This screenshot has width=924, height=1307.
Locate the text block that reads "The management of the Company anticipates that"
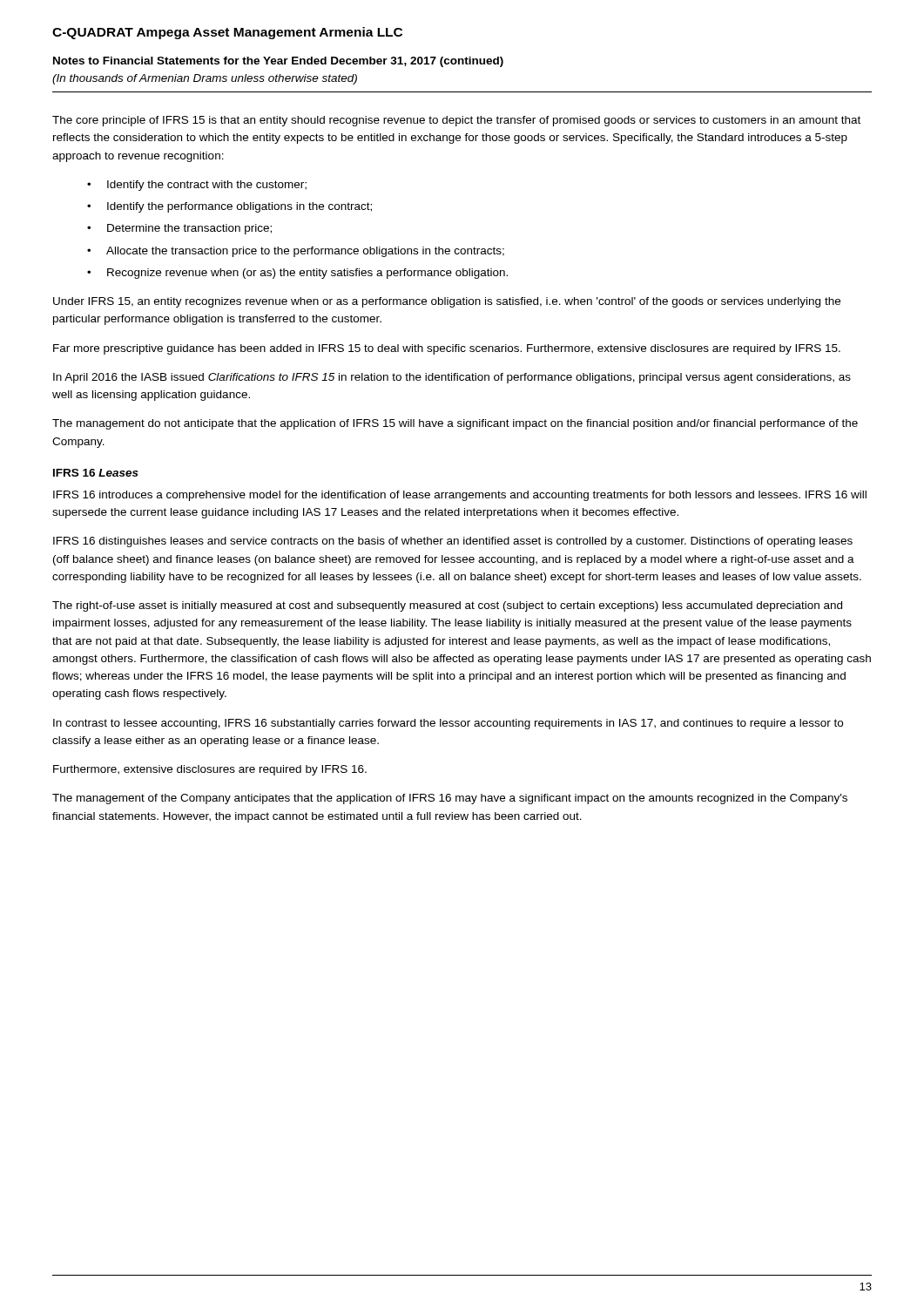[x=450, y=807]
